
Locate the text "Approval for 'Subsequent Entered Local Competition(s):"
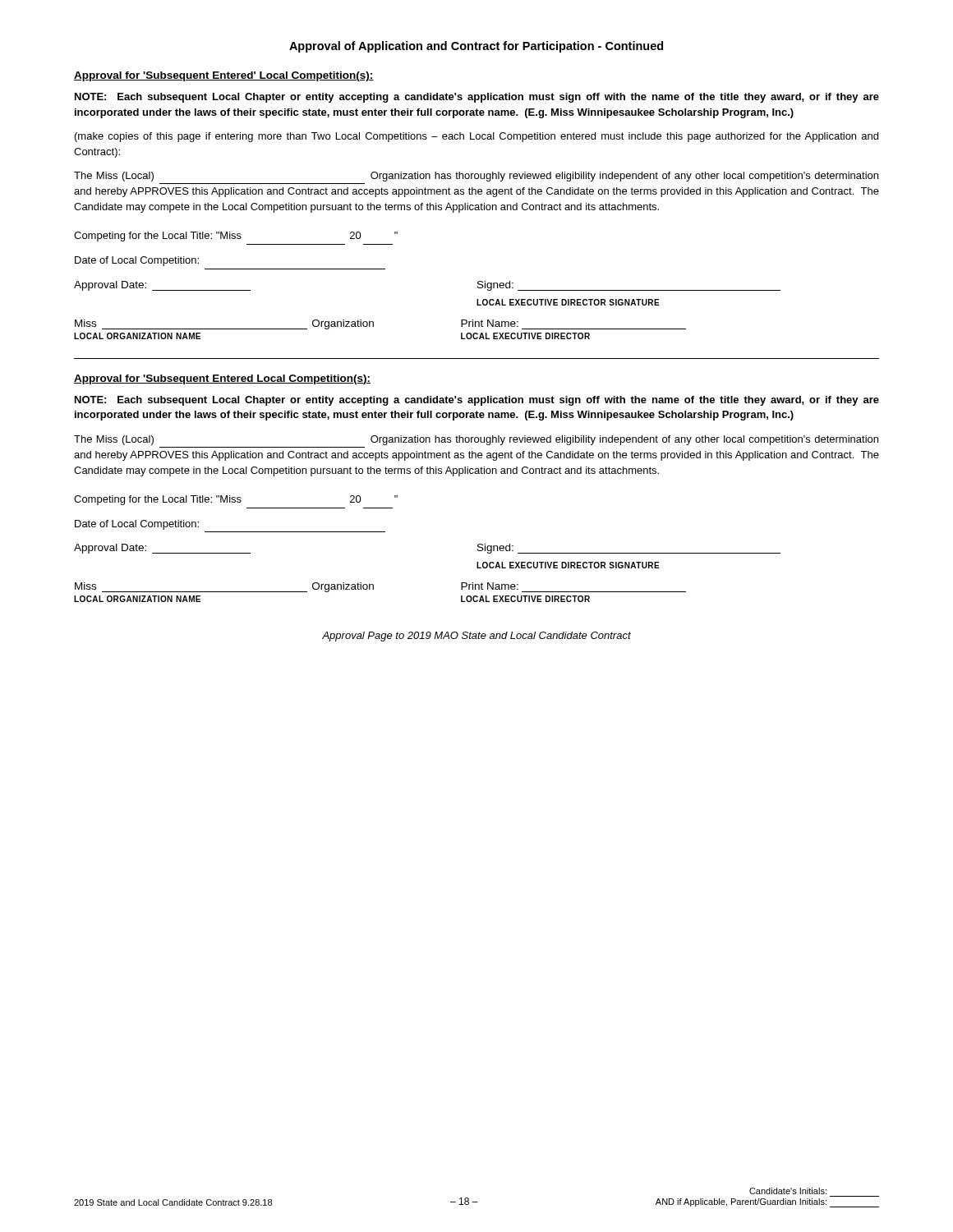pos(222,378)
